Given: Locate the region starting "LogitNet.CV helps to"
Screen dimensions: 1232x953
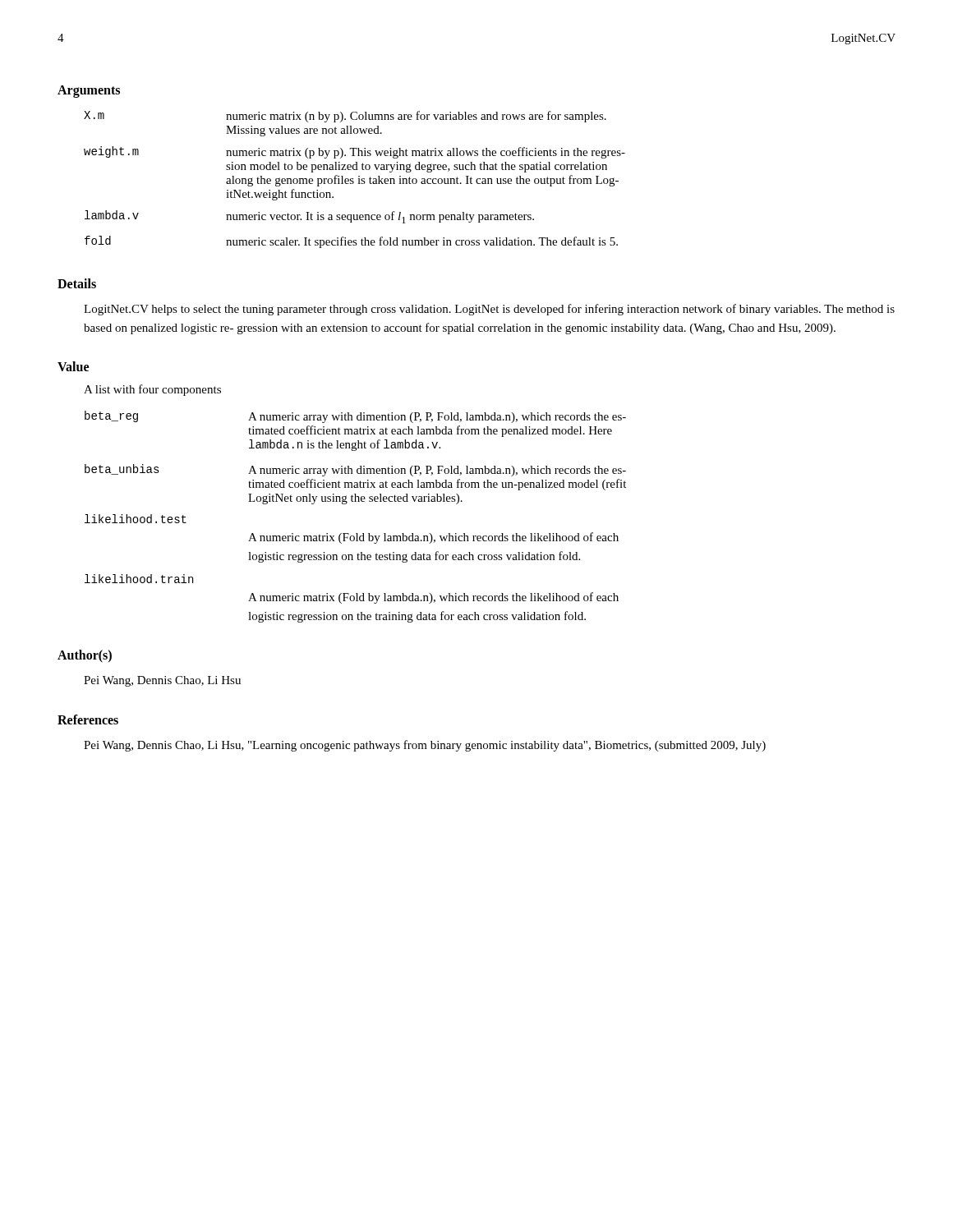Looking at the screenshot, I should 489,318.
